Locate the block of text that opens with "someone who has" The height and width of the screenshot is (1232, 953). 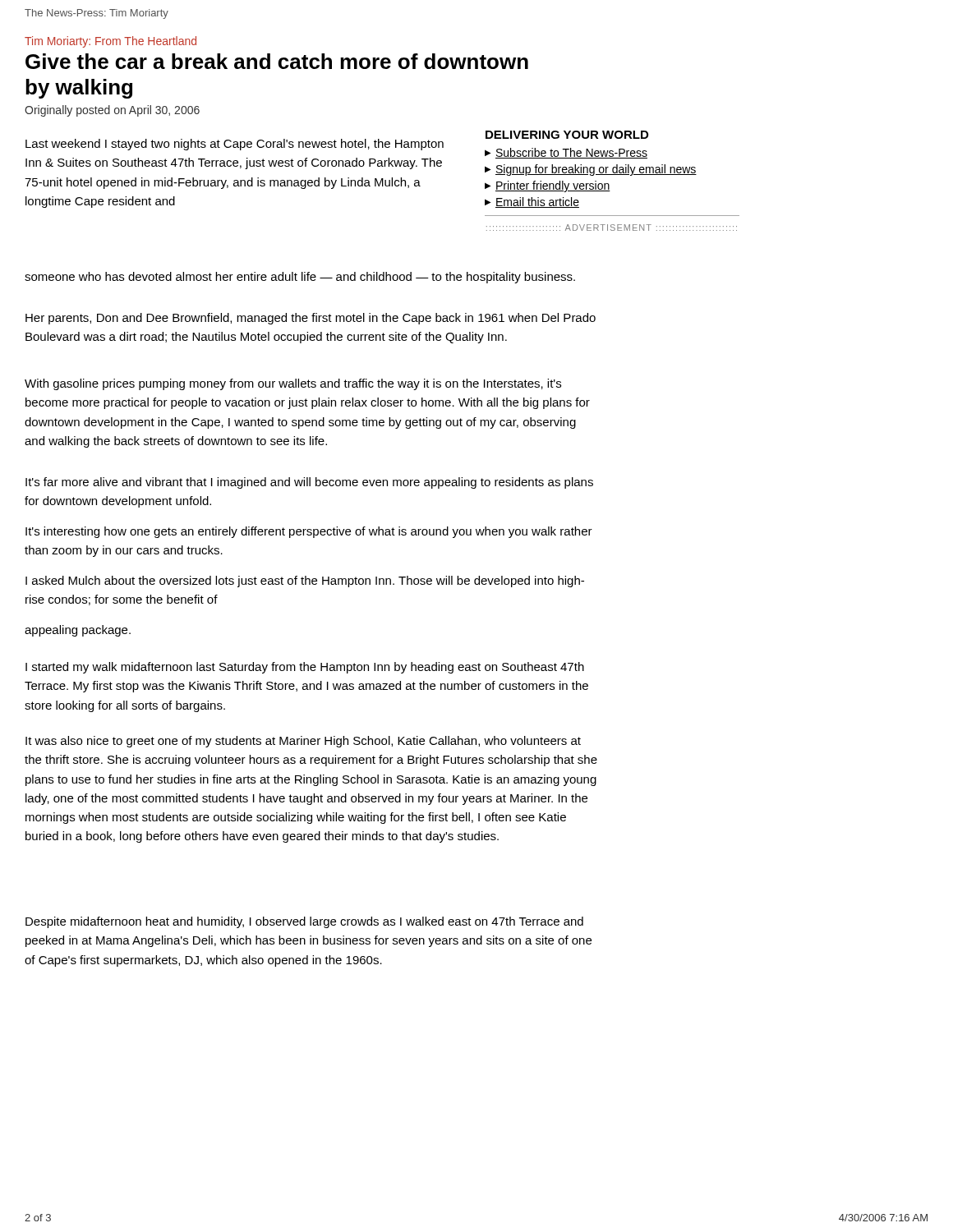pyautogui.click(x=300, y=276)
